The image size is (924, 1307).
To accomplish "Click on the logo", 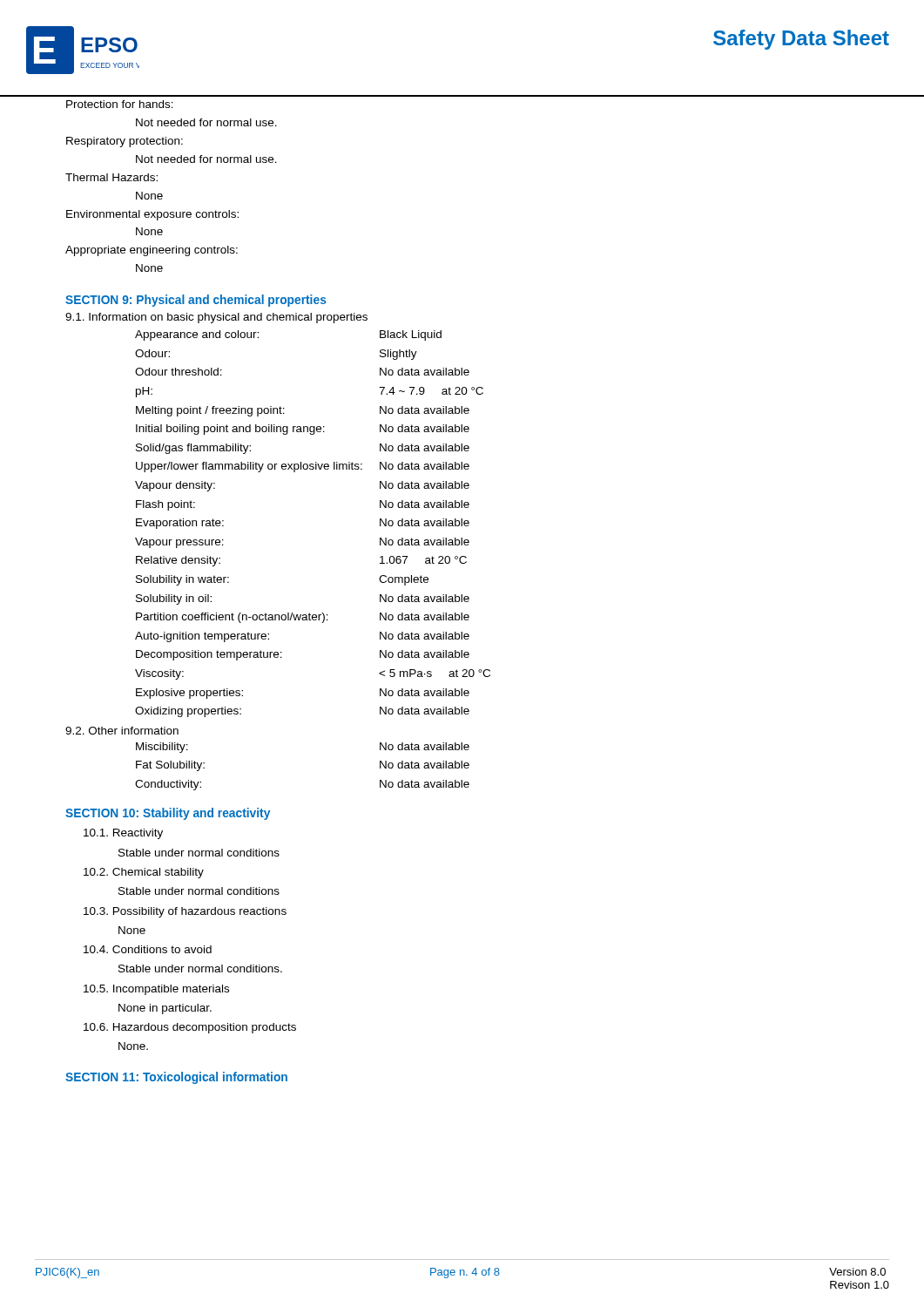I will pos(83,54).
